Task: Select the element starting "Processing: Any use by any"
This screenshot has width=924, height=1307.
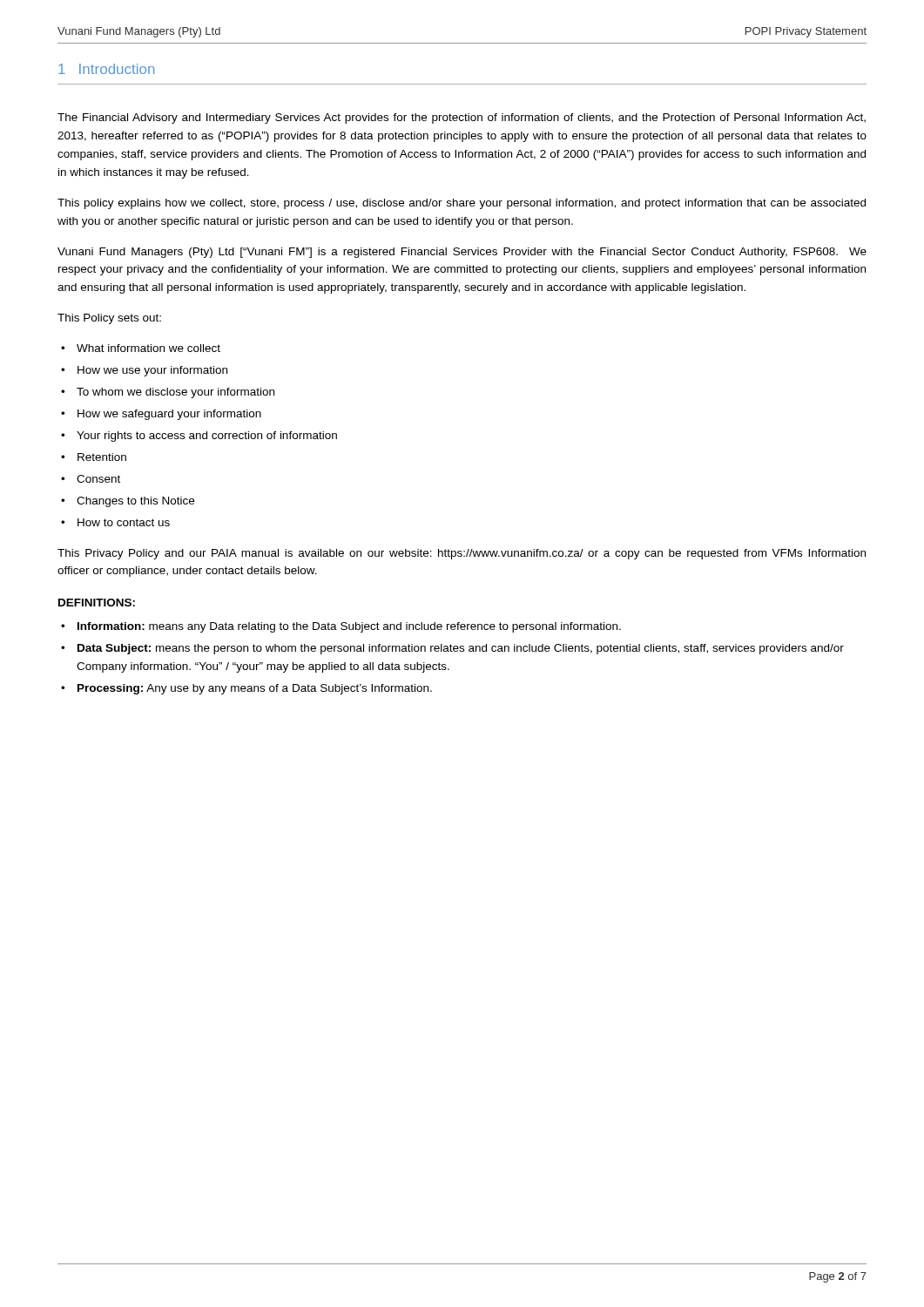Action: pos(255,688)
